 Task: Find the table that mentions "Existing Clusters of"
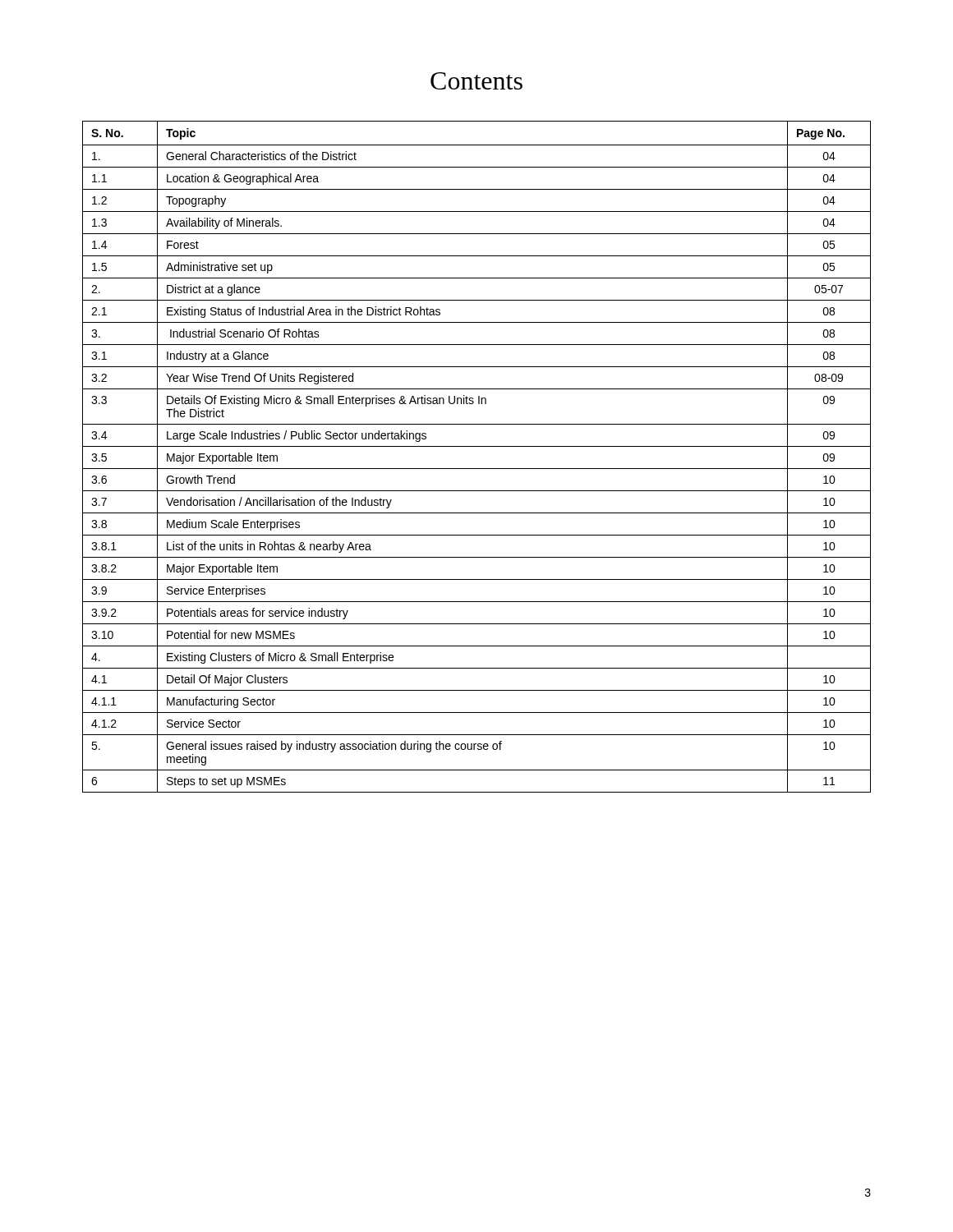(x=476, y=457)
